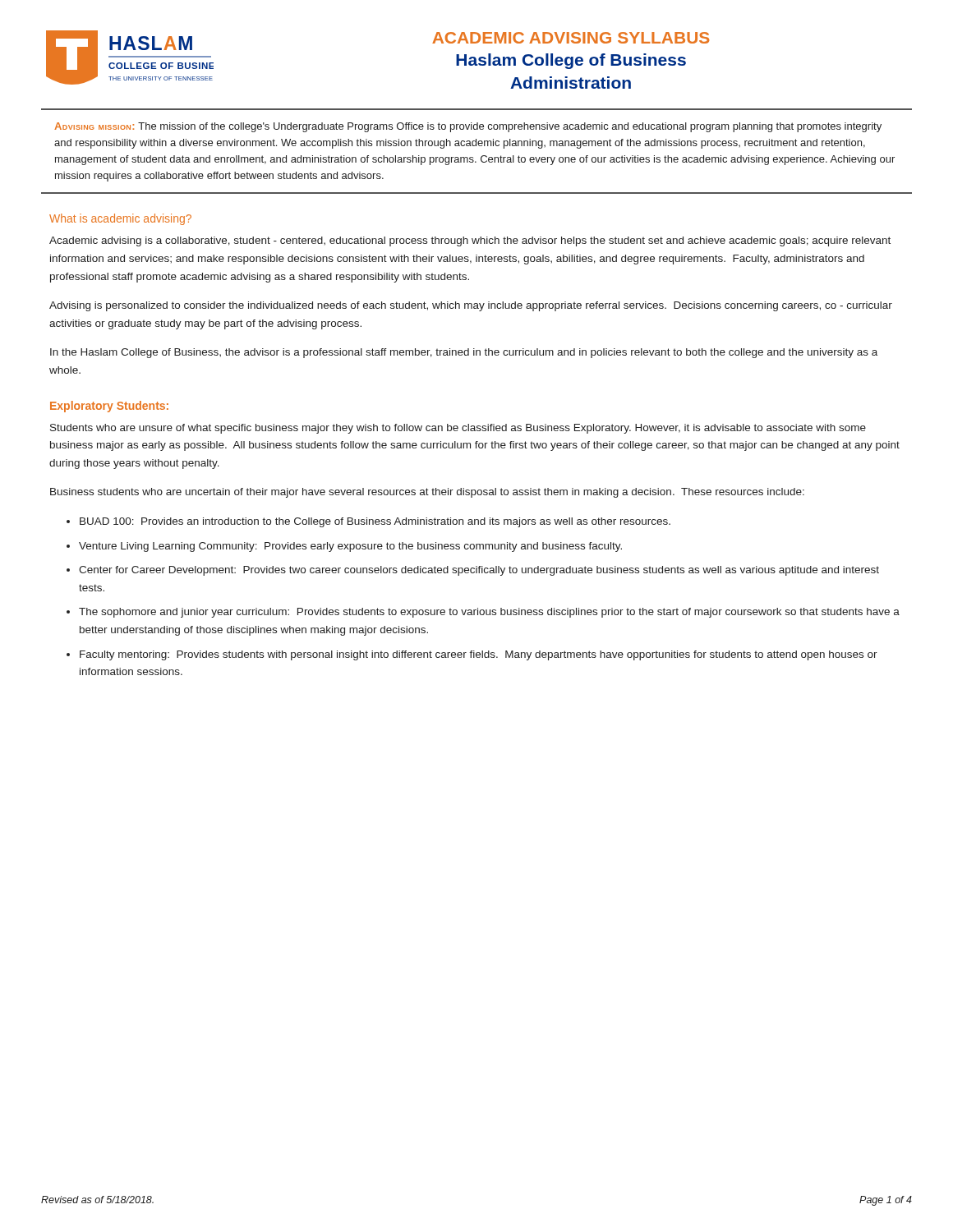Click on the text block containing "Academic advising is a collaborative, student -"
The height and width of the screenshot is (1232, 953).
click(x=470, y=258)
